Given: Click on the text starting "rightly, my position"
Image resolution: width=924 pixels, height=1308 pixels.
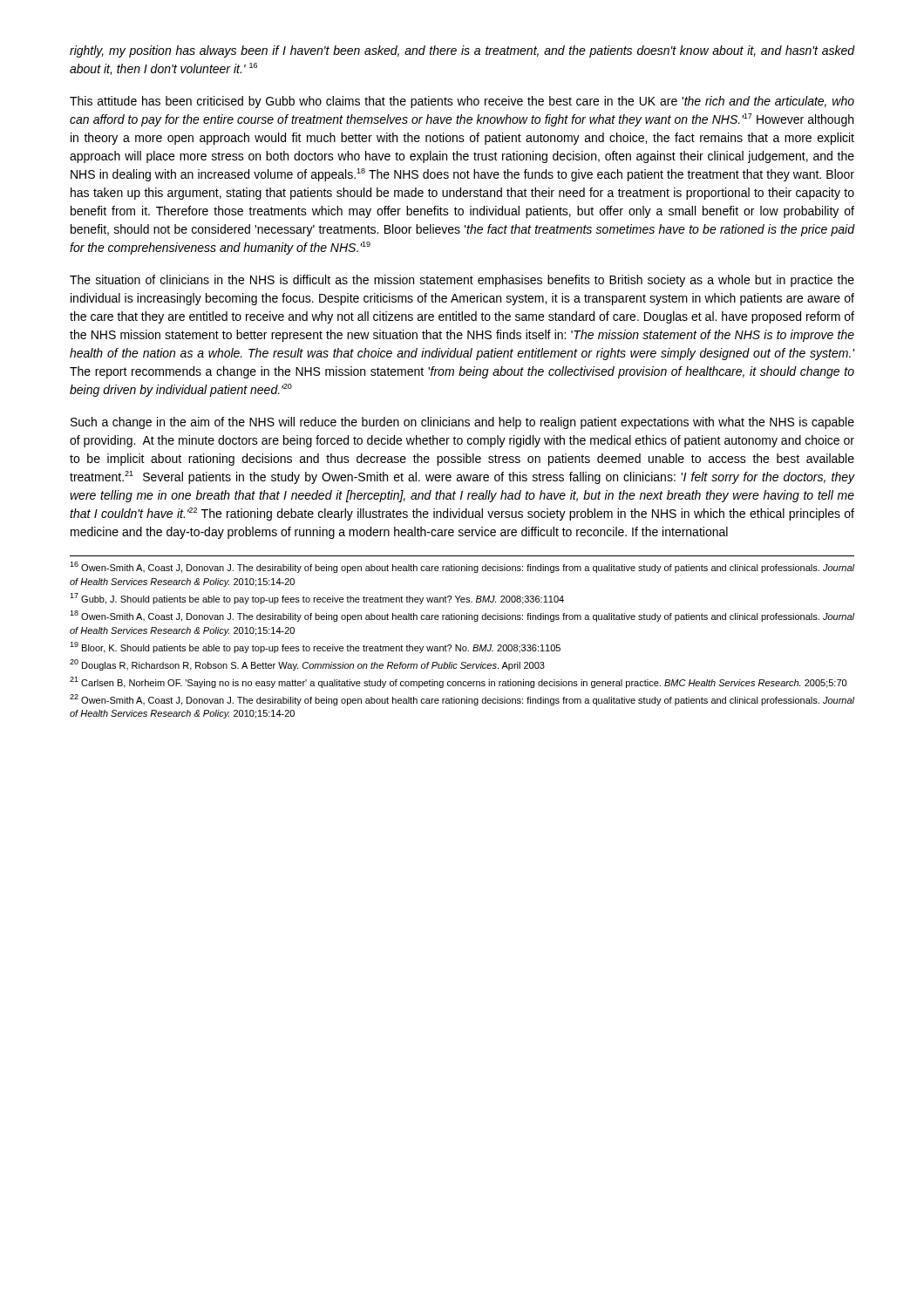Looking at the screenshot, I should coord(462,60).
